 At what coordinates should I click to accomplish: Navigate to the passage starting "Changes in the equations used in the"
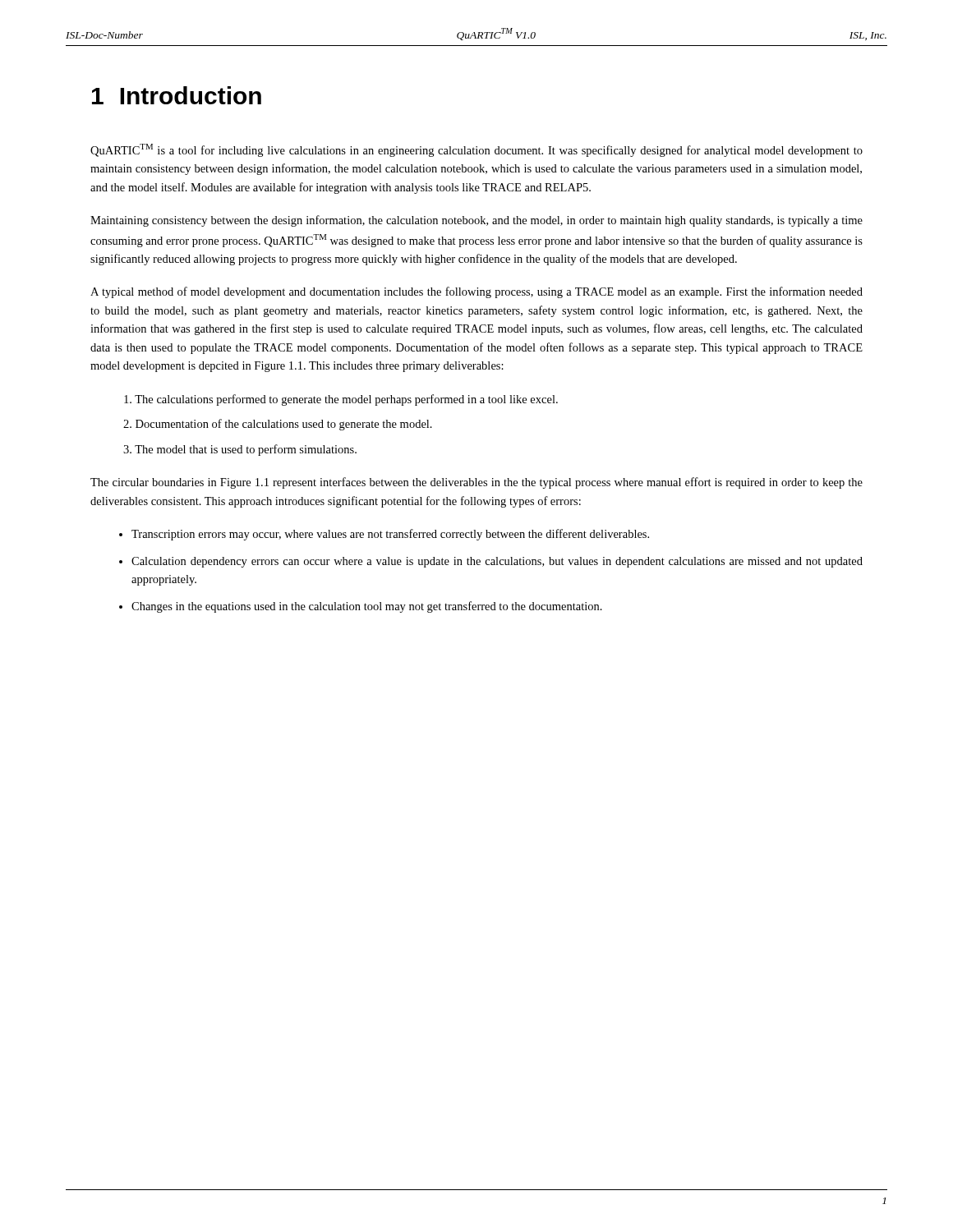coord(367,606)
